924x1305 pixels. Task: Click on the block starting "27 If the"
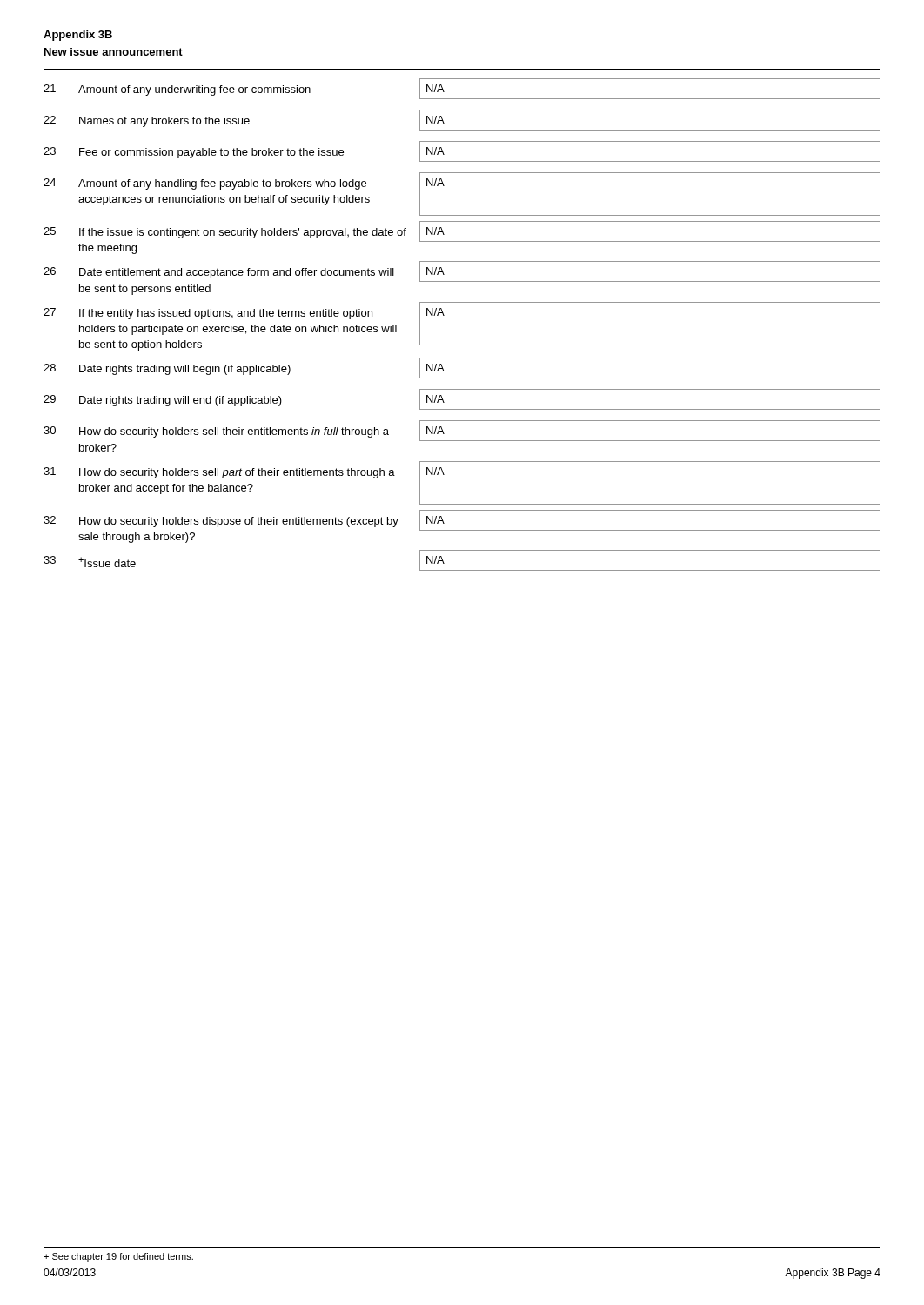pos(462,327)
